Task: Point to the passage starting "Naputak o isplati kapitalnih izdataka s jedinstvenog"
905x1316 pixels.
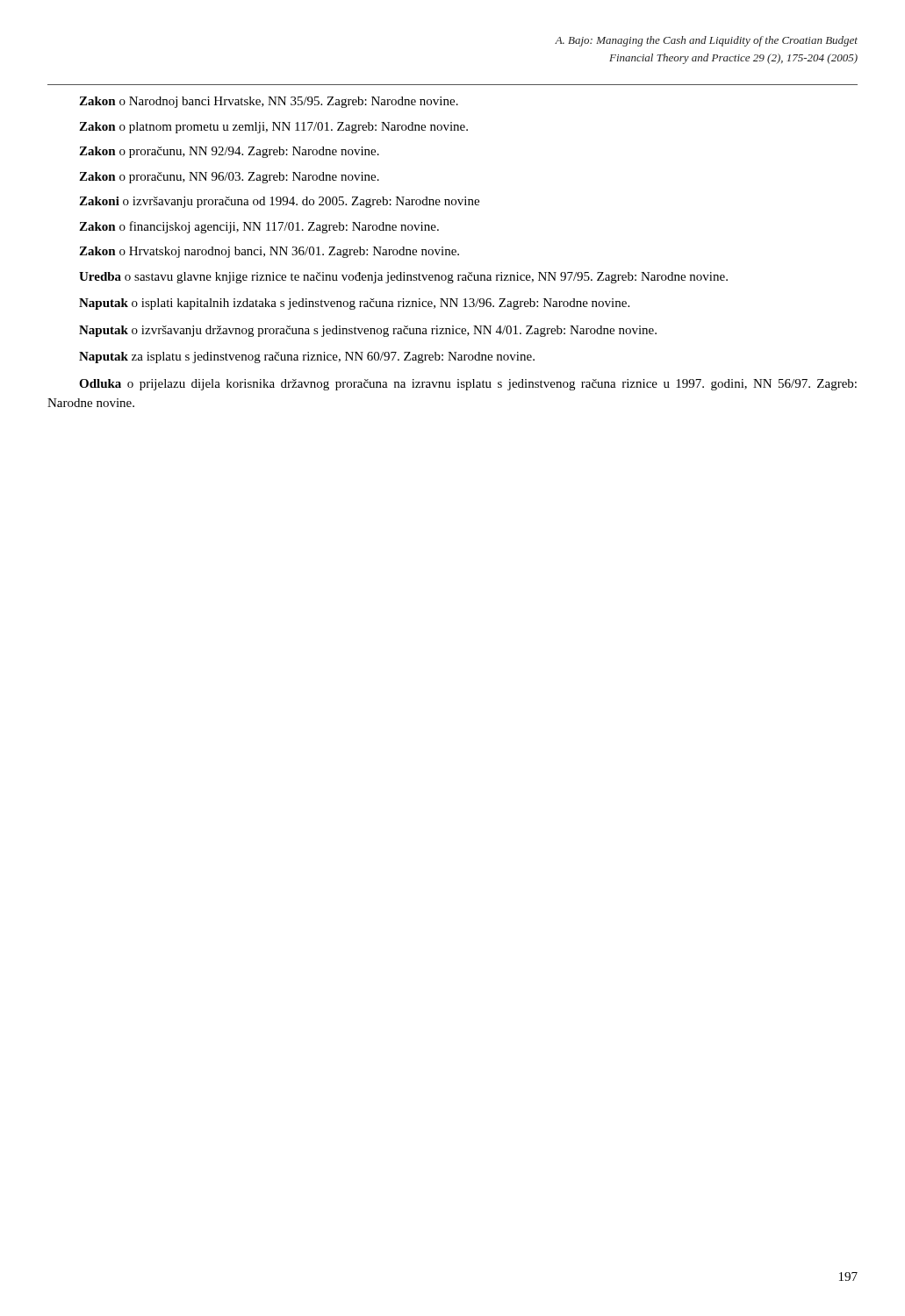Action: [355, 303]
